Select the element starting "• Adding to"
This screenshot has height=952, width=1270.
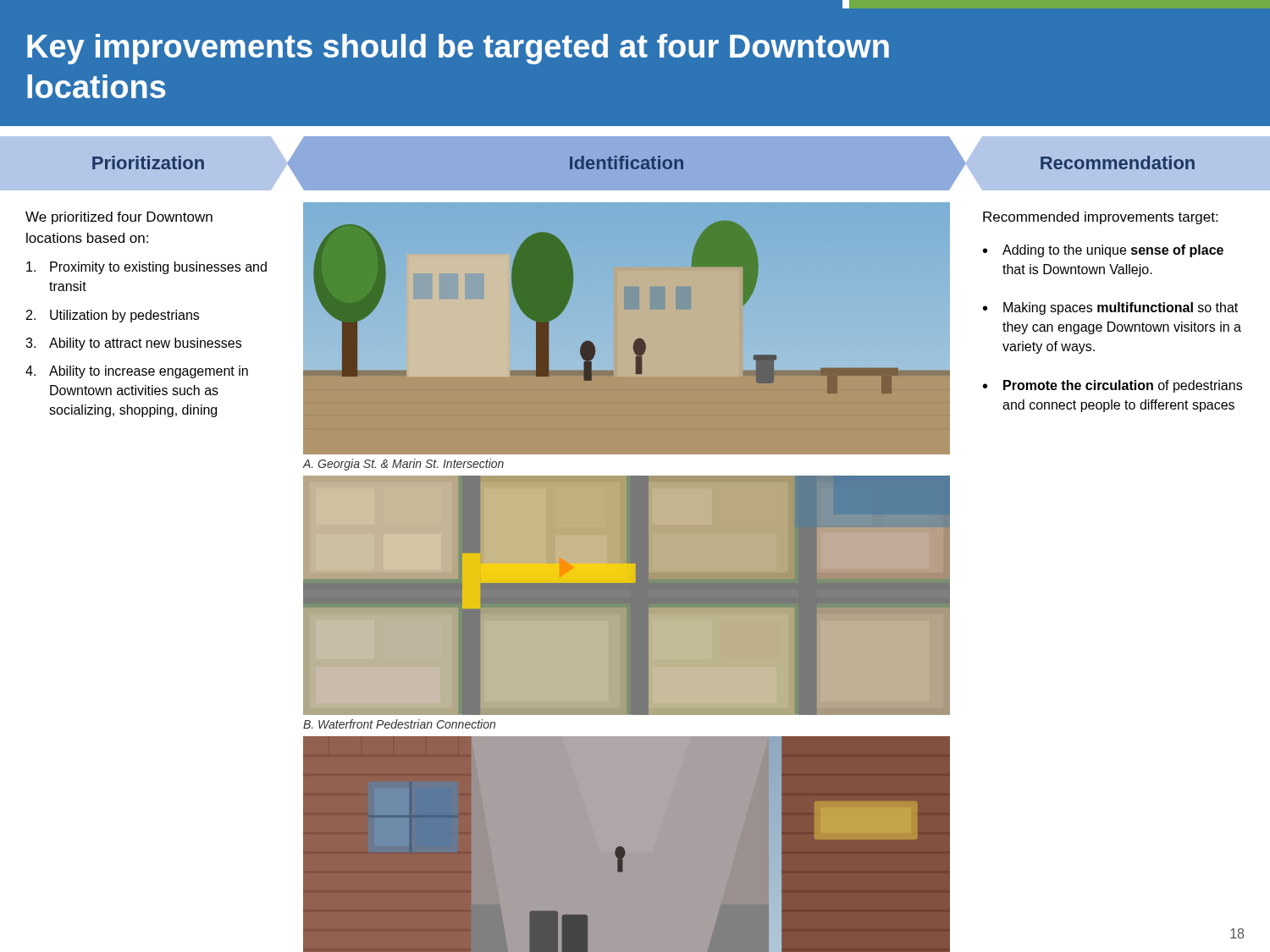(x=1113, y=260)
